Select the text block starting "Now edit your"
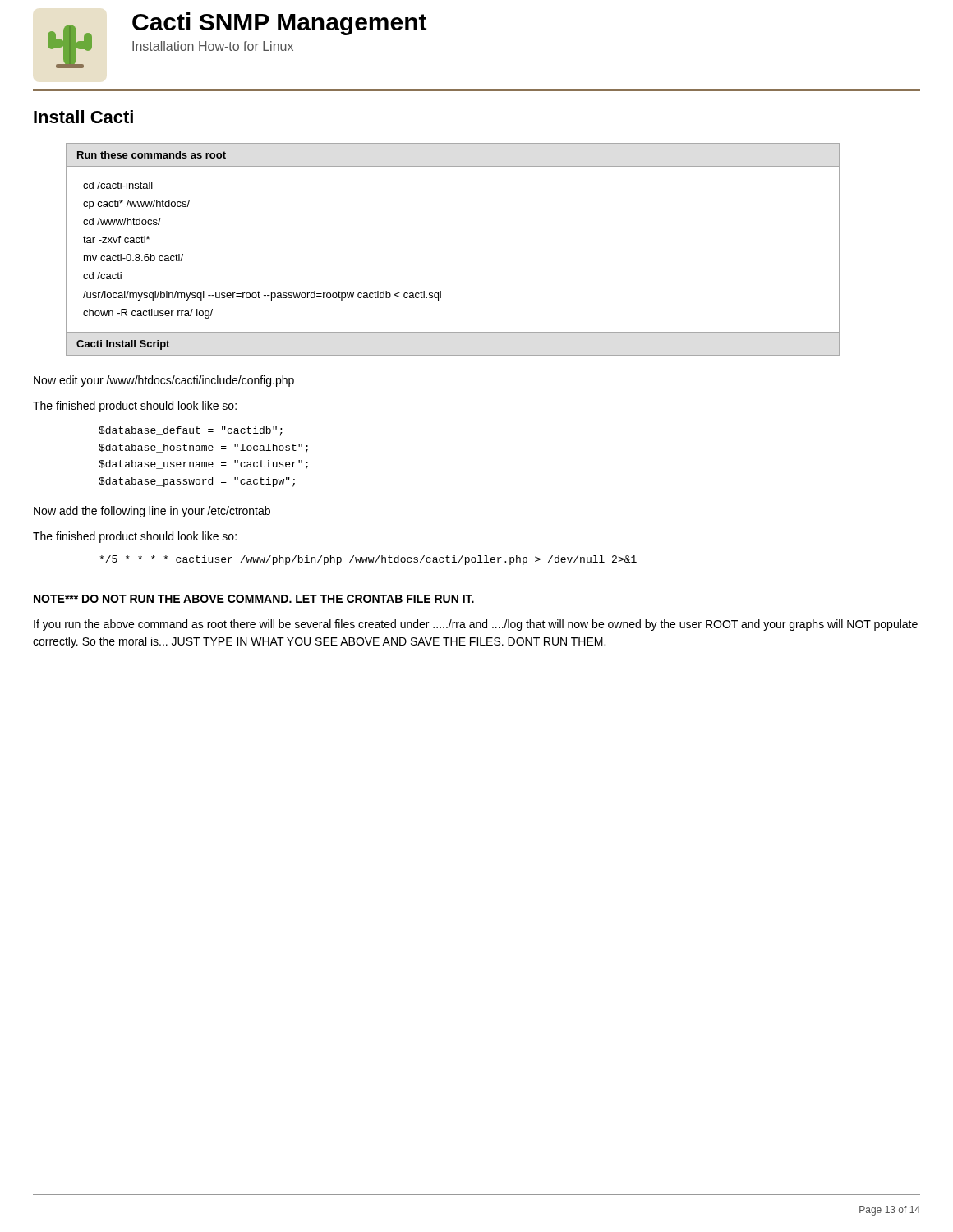953x1232 pixels. pos(164,380)
